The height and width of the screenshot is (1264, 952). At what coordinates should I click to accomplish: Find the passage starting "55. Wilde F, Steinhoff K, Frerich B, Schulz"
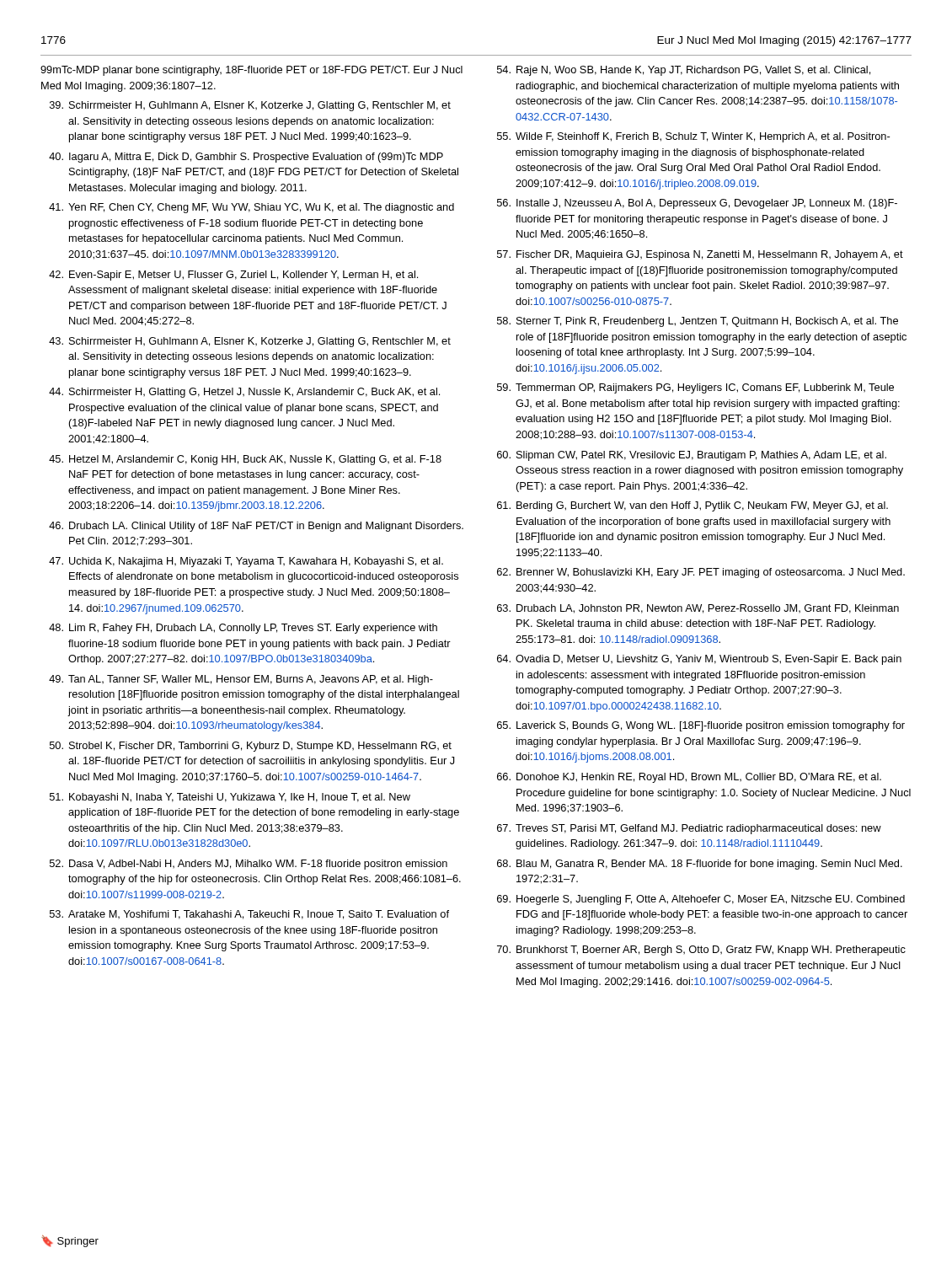pyautogui.click(x=700, y=160)
